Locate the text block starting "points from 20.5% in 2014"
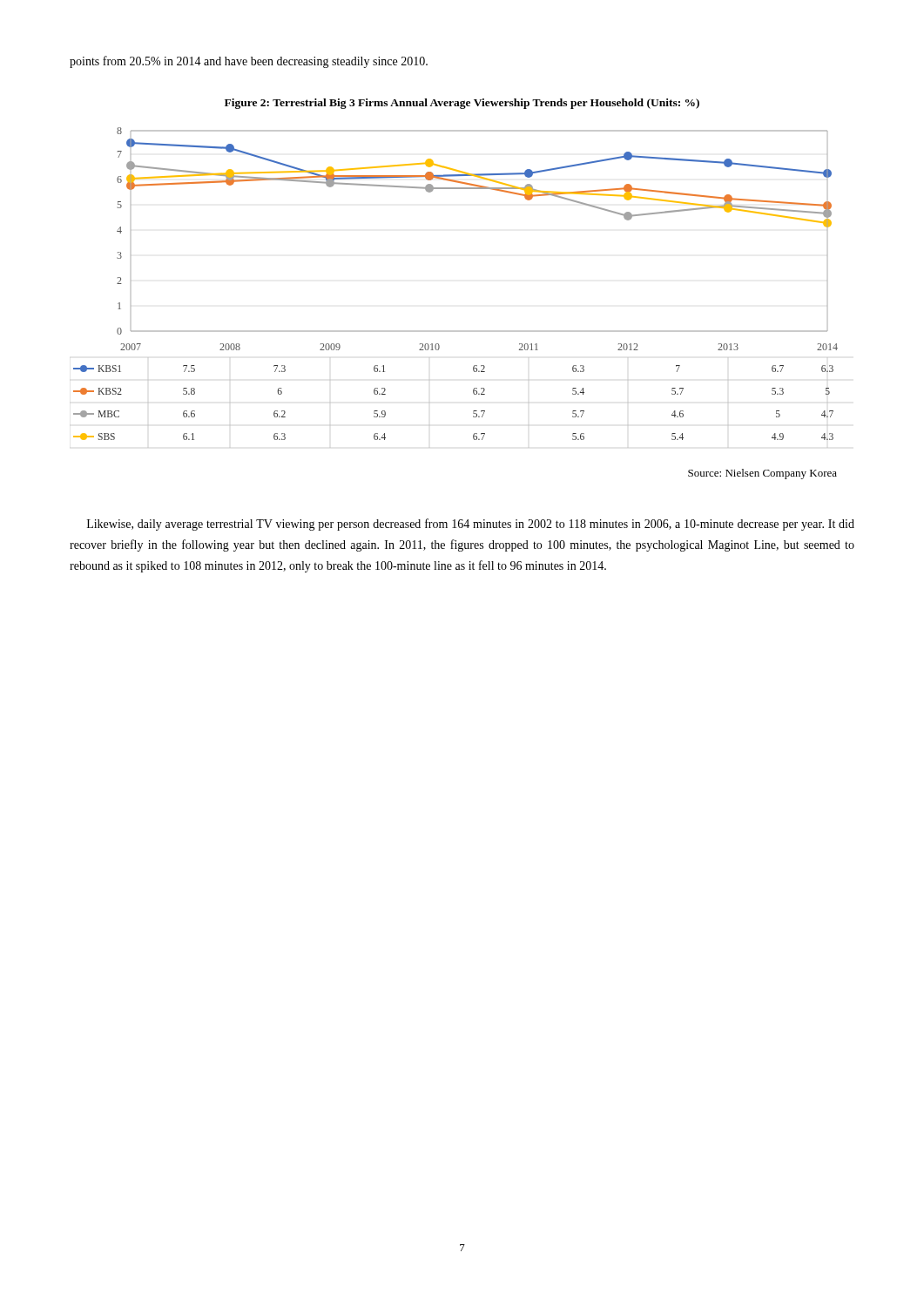The height and width of the screenshot is (1307, 924). point(249,61)
